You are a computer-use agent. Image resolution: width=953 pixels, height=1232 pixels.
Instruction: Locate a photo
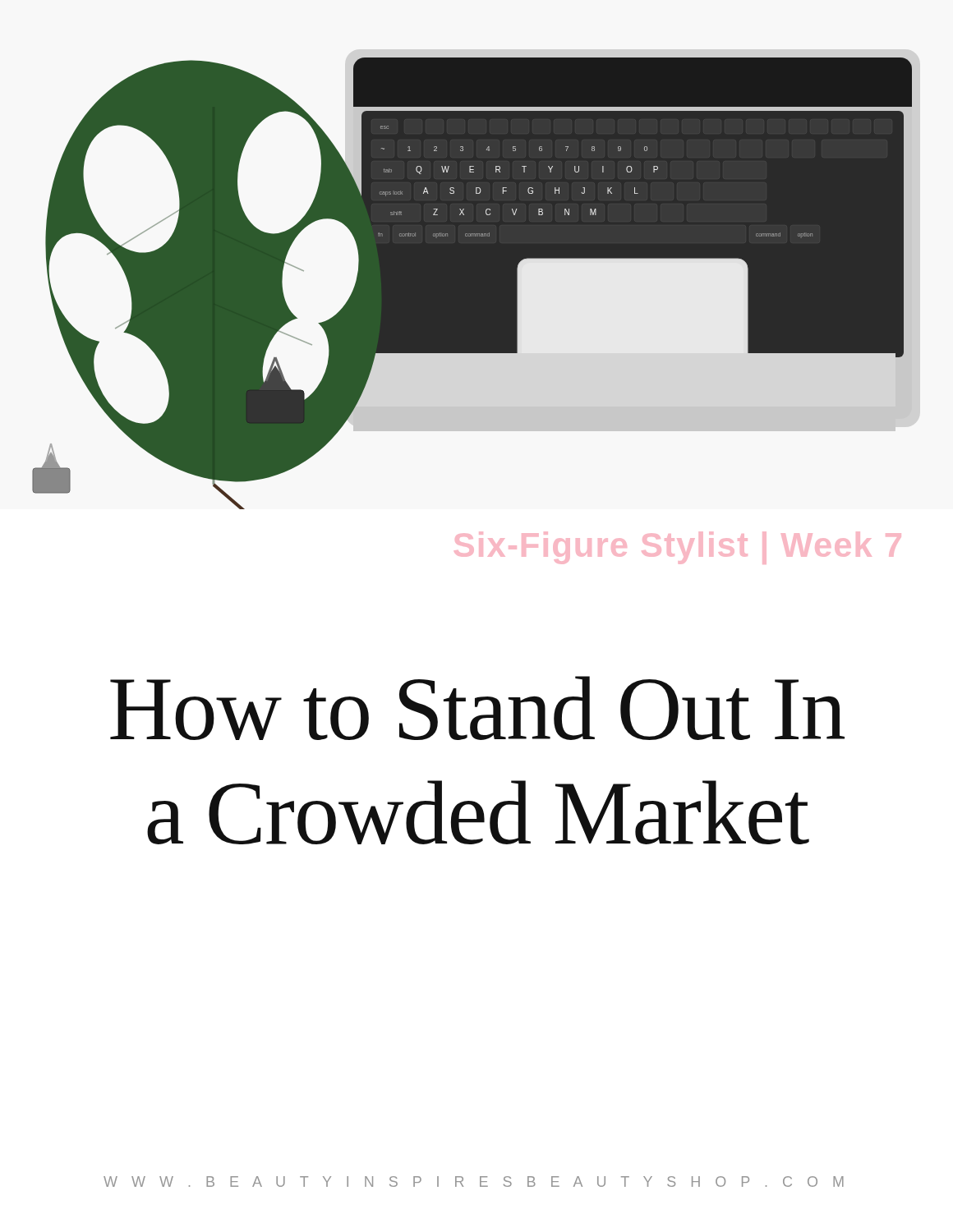pyautogui.click(x=476, y=255)
